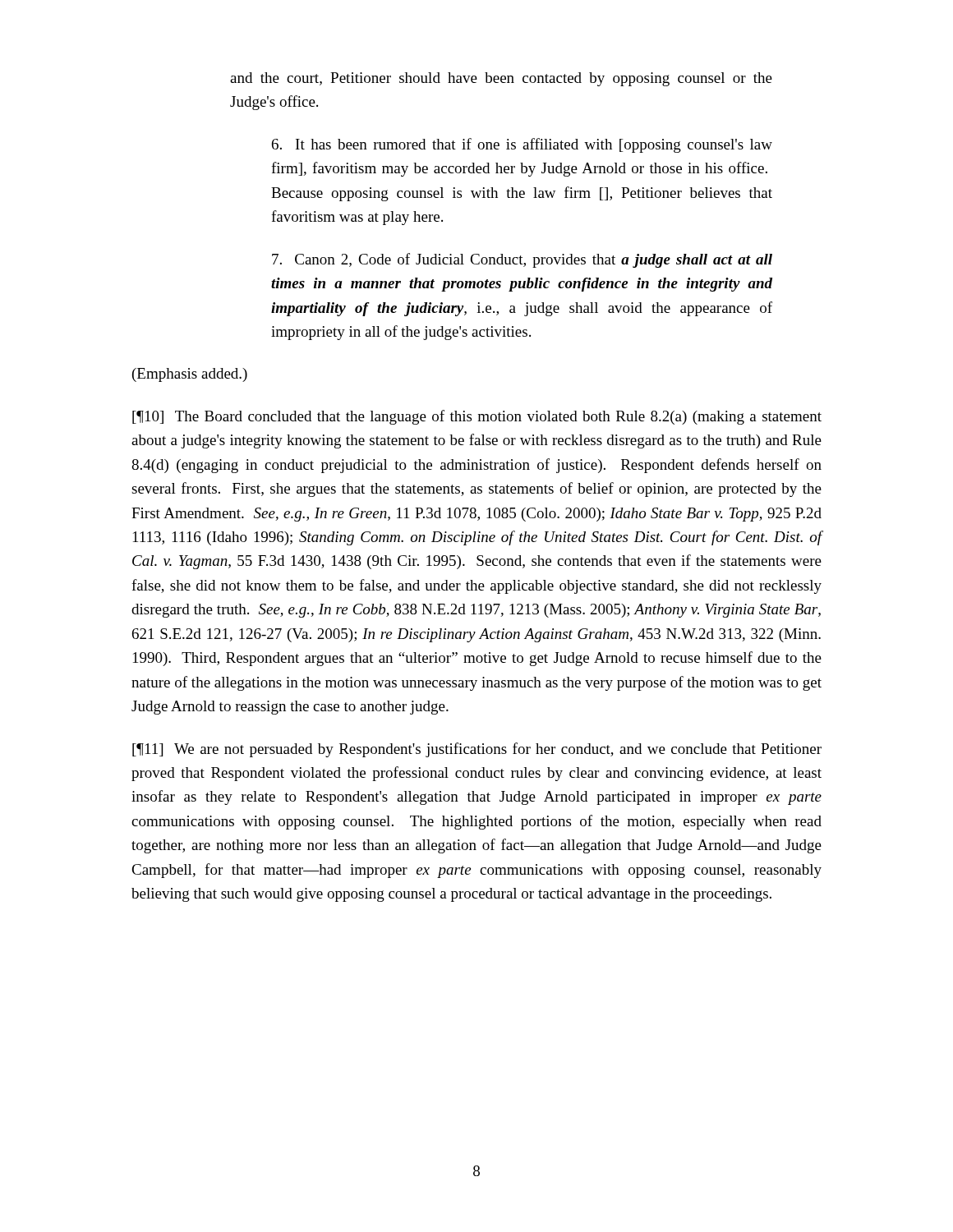Select the passage starting "(Emphasis added.)"

(x=190, y=374)
